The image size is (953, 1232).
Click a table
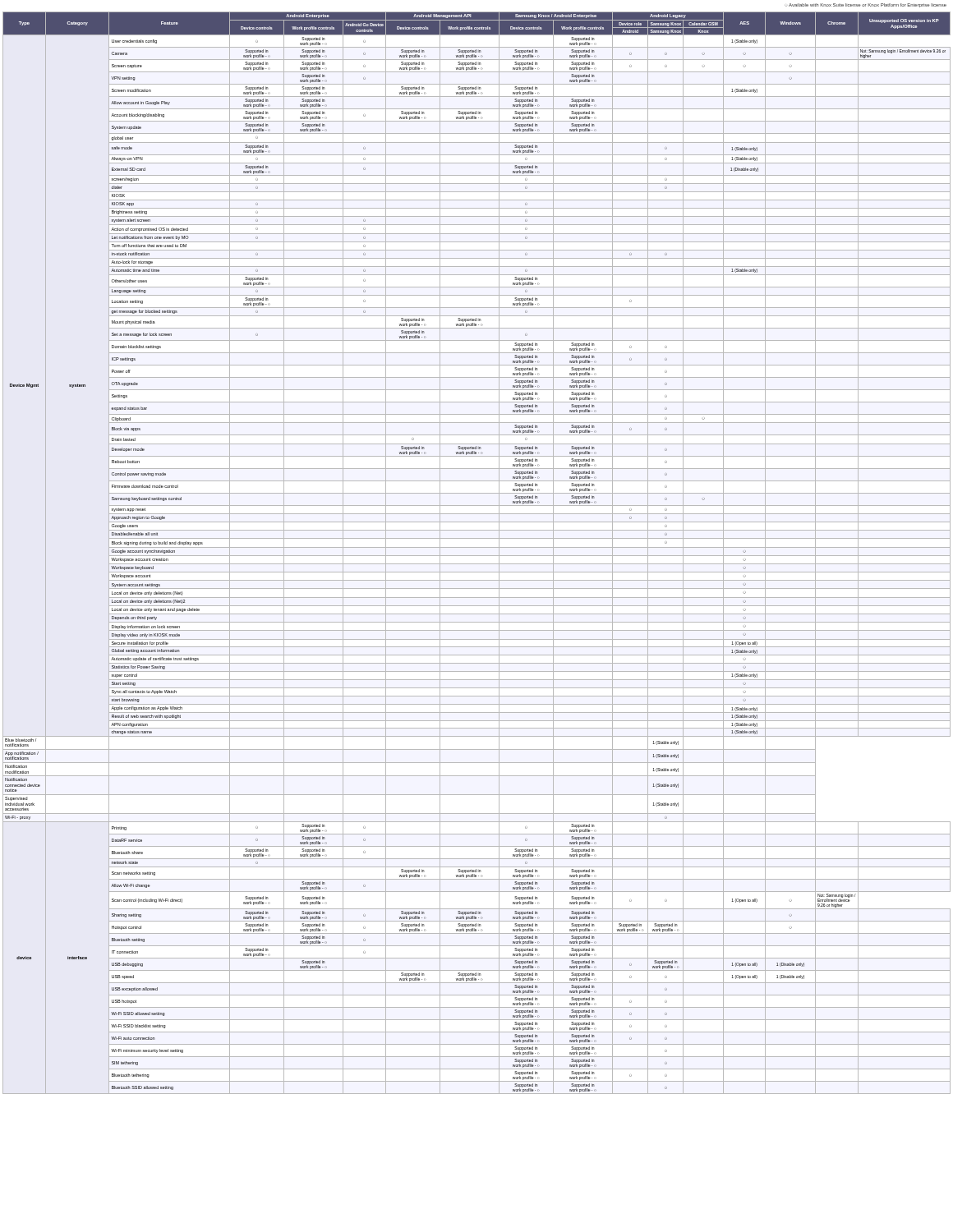pos(476,621)
